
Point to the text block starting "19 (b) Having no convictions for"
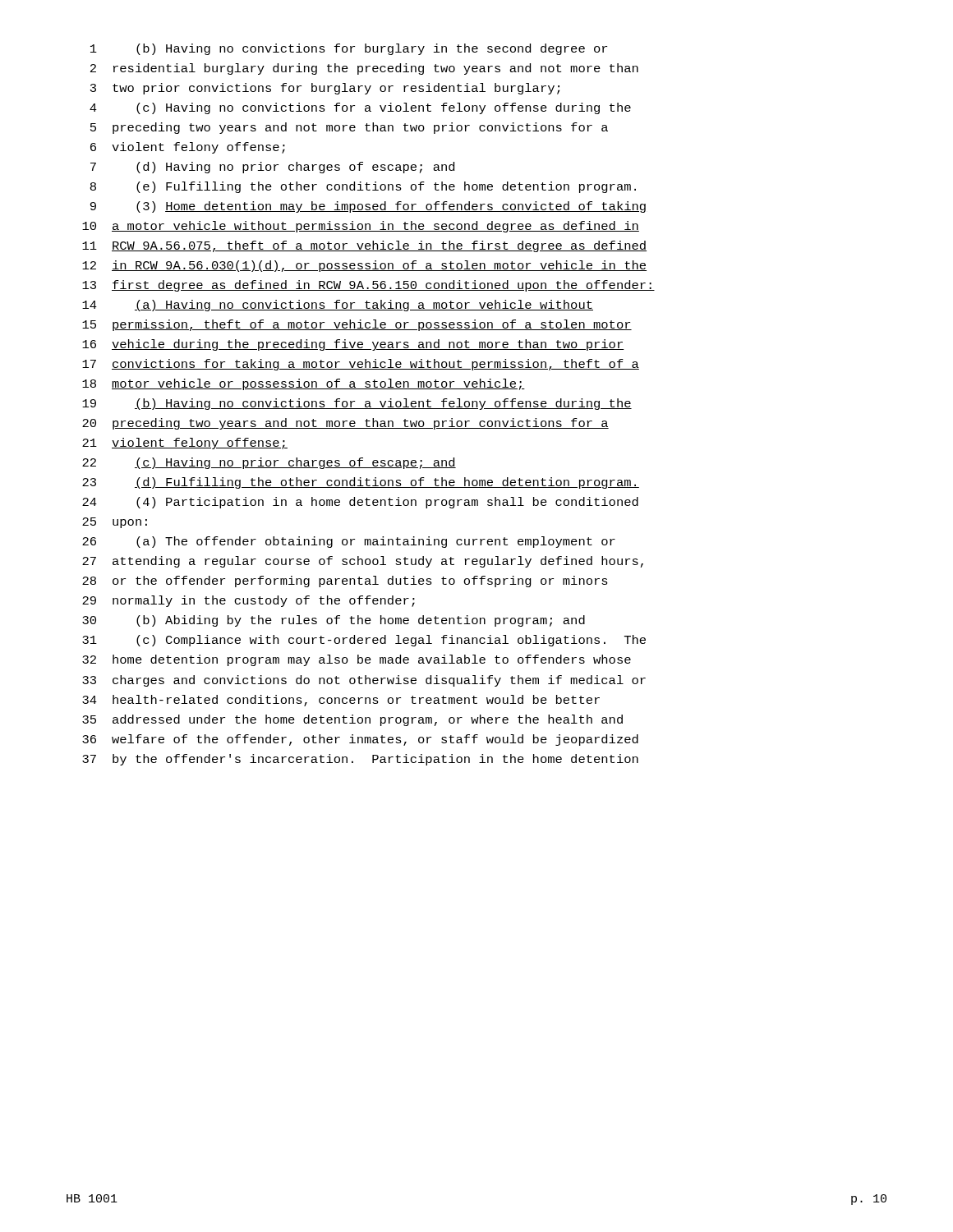476,404
